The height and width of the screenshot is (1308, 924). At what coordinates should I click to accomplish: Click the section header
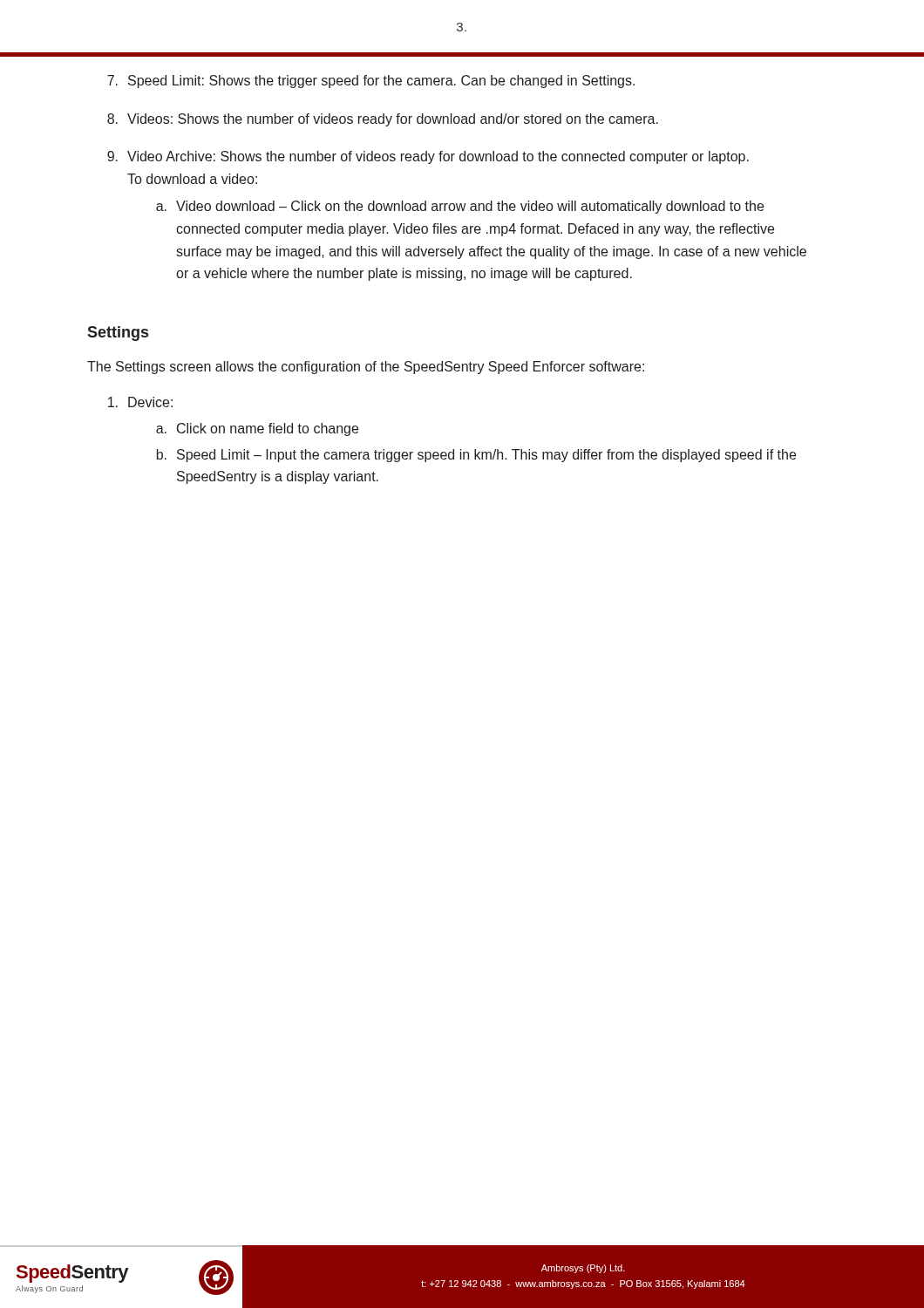click(x=118, y=332)
